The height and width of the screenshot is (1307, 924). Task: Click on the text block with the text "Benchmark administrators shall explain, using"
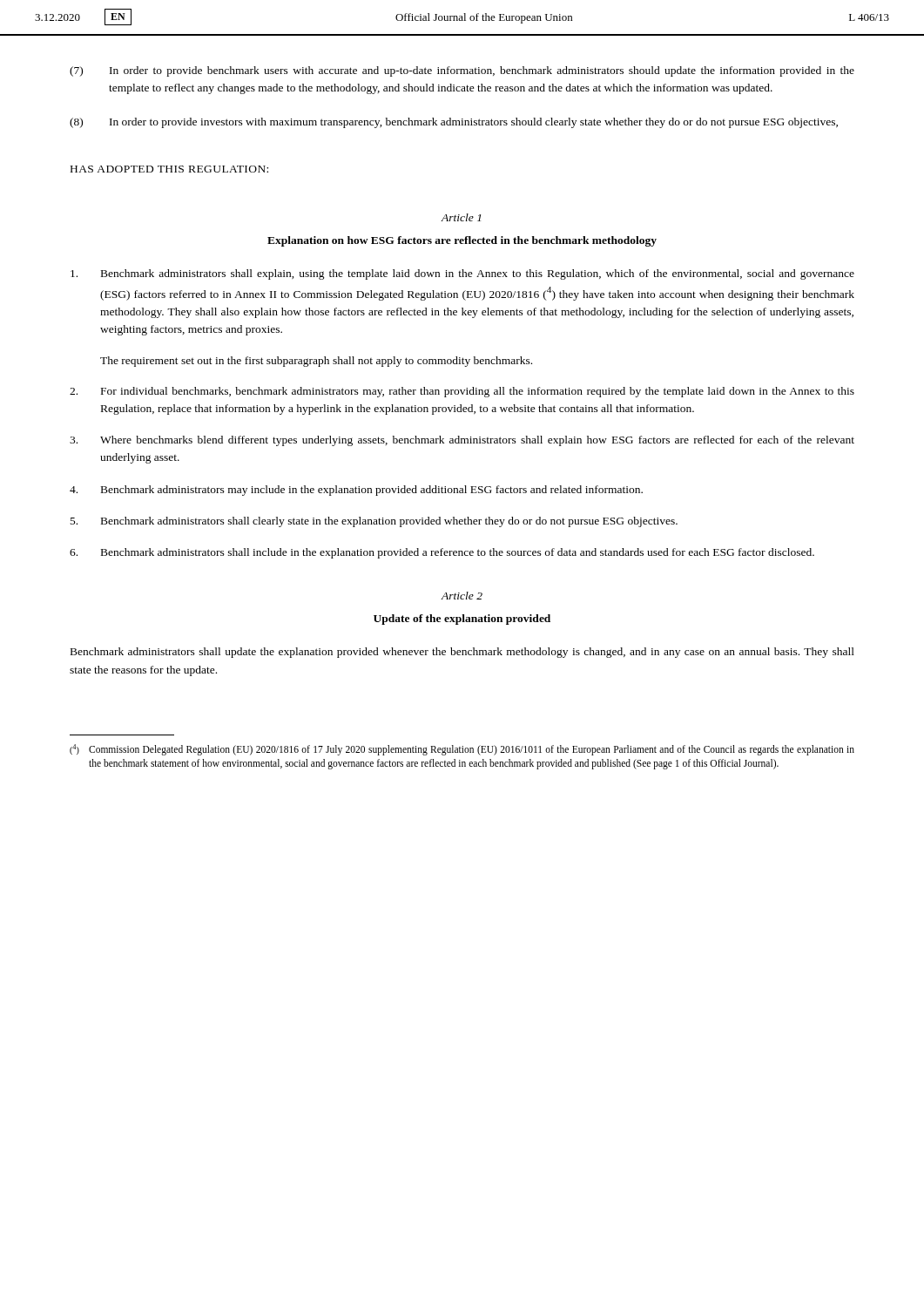(462, 301)
